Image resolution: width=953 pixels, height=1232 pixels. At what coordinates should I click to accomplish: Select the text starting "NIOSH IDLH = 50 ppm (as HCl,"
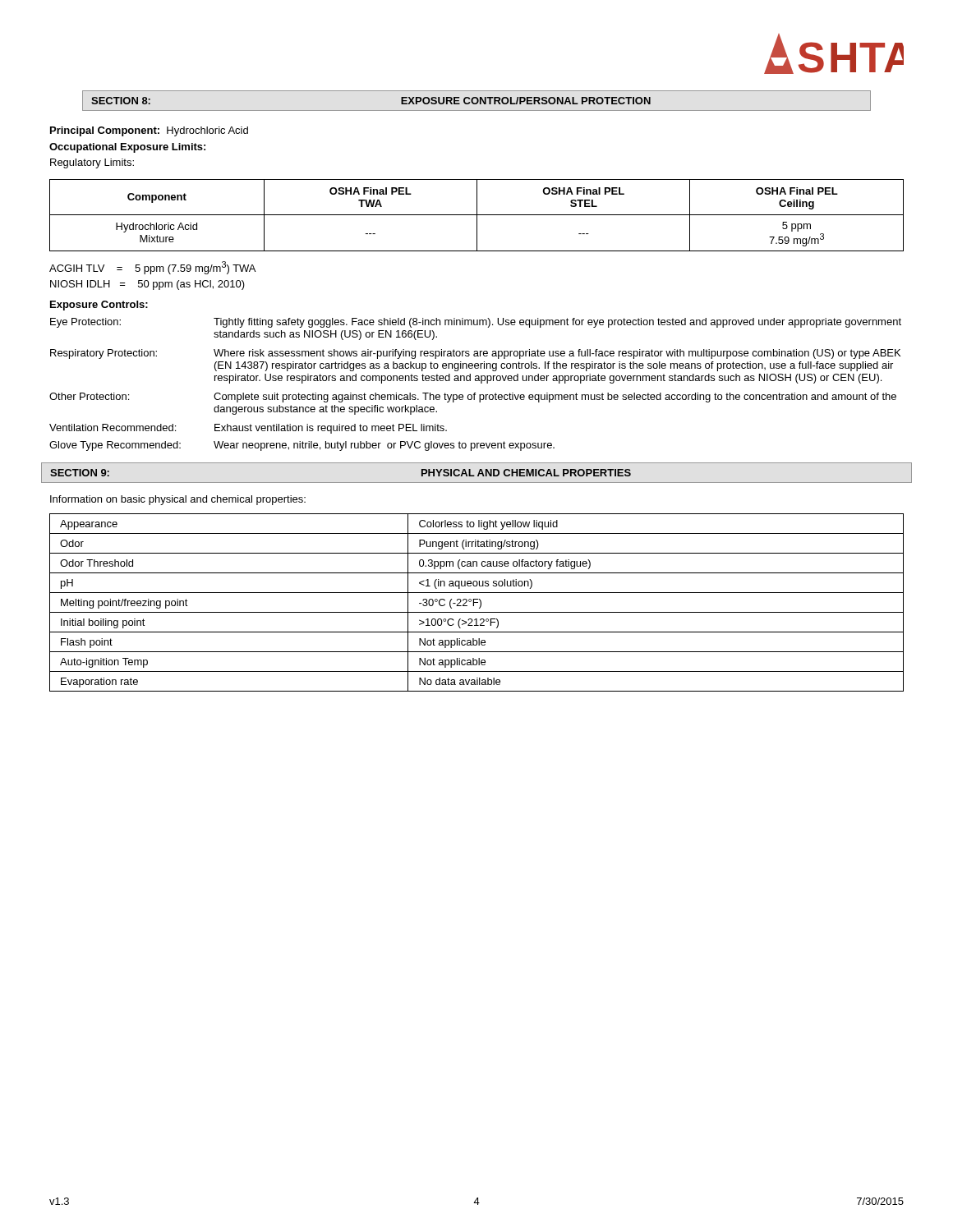tap(147, 284)
